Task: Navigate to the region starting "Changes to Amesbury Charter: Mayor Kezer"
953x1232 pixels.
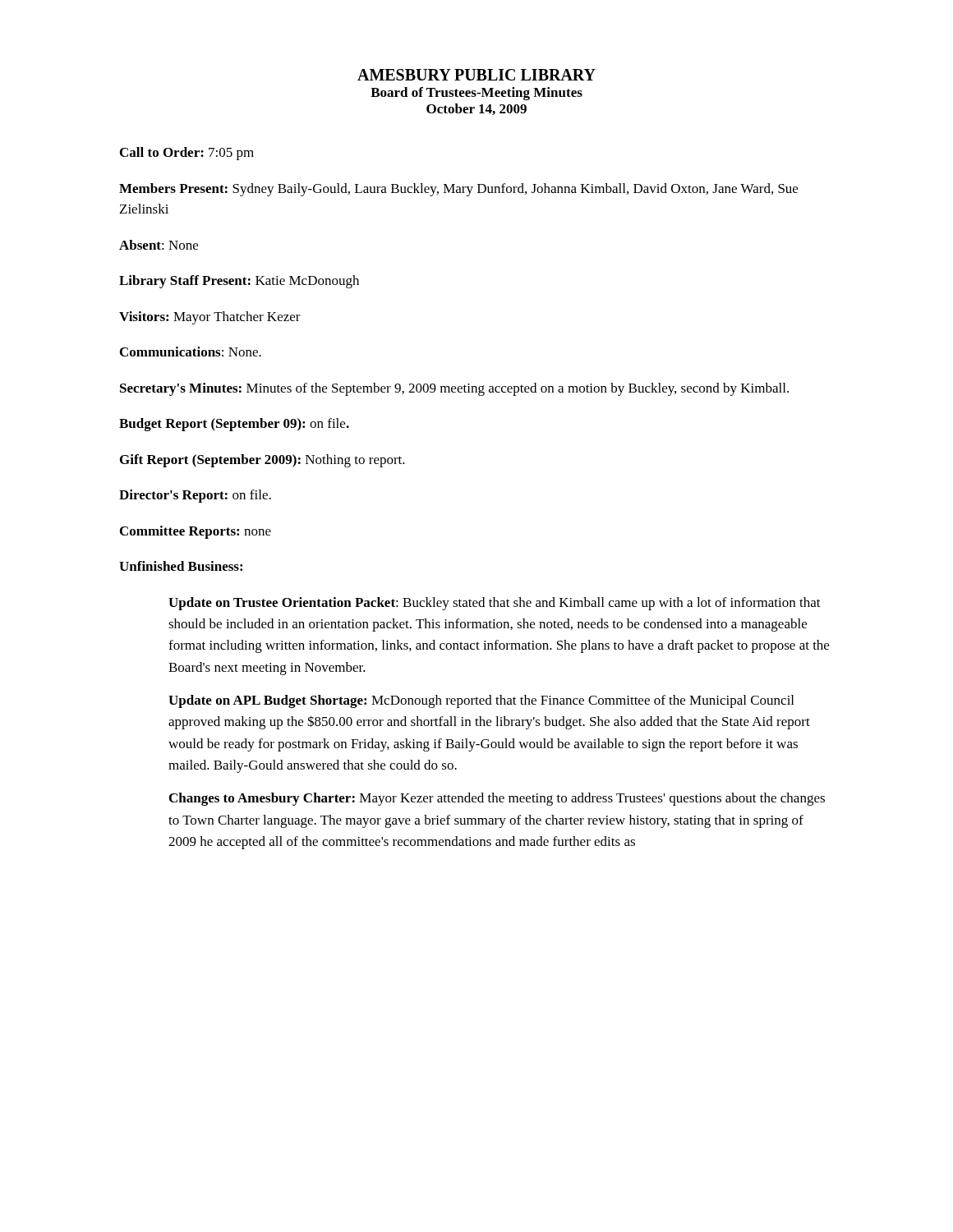Action: [501, 820]
